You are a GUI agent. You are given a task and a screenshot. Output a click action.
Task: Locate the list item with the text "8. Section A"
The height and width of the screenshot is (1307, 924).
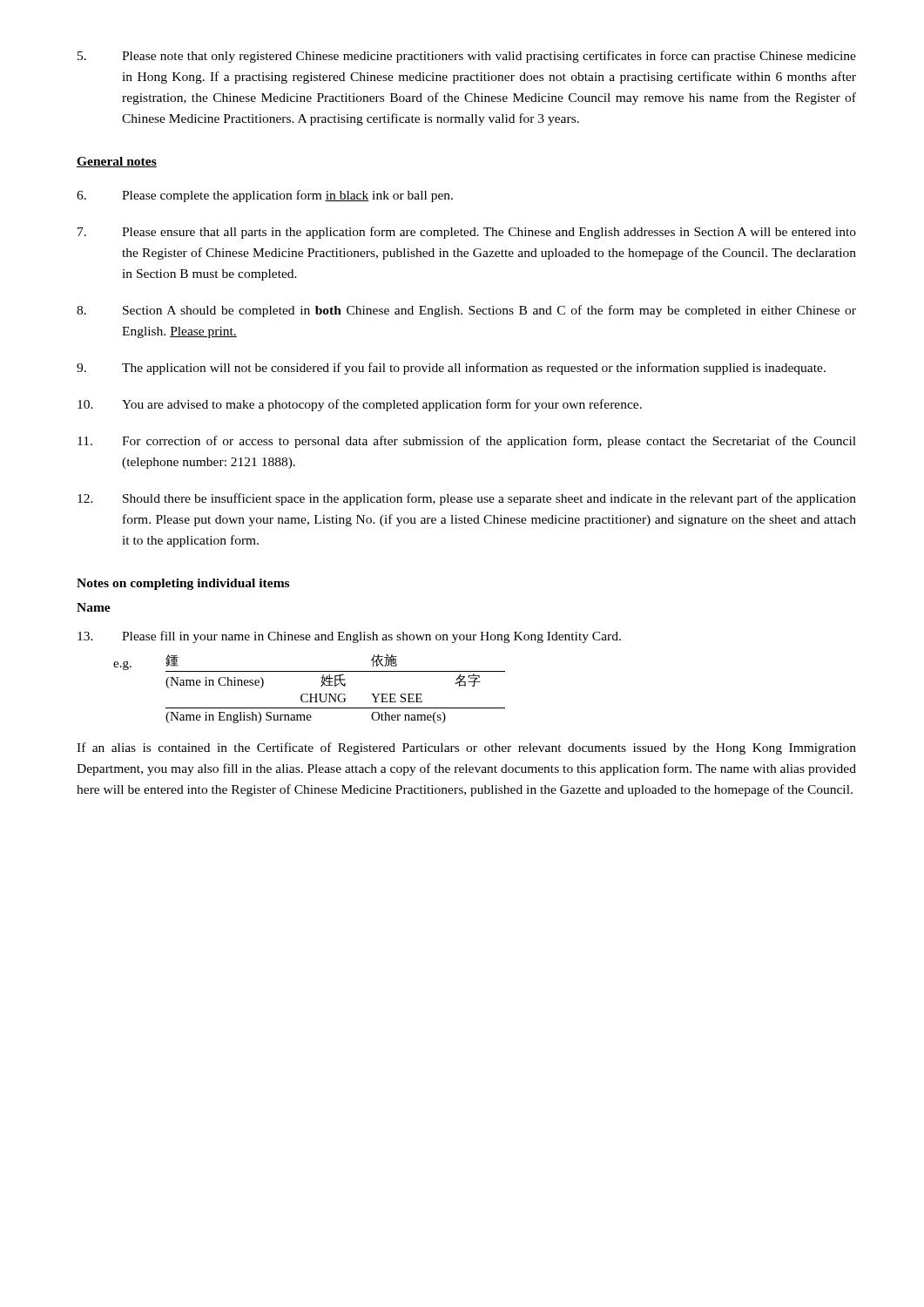coord(466,321)
